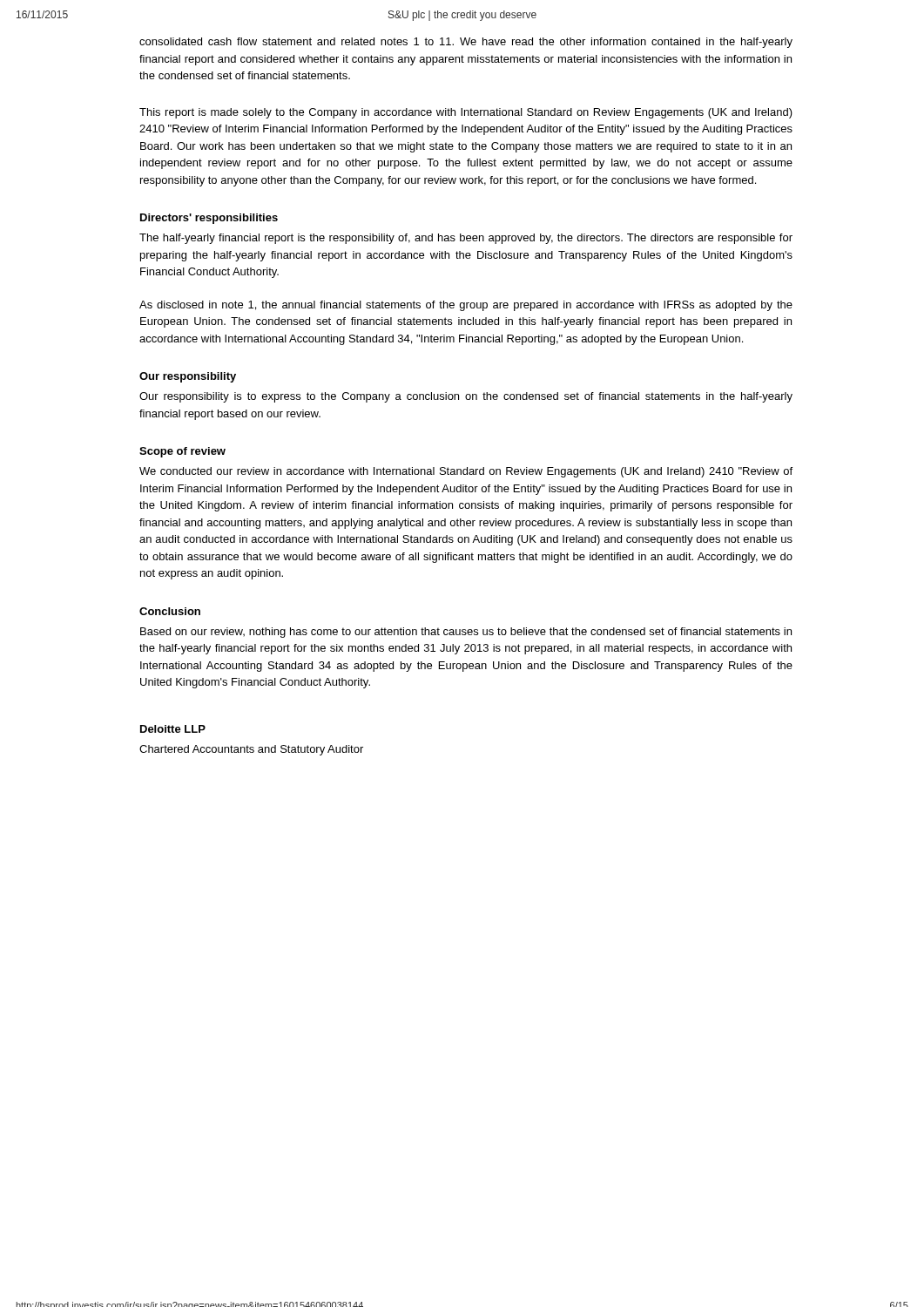Image resolution: width=924 pixels, height=1307 pixels.
Task: Click on the block starting "Our responsibility is to express"
Action: pos(466,405)
